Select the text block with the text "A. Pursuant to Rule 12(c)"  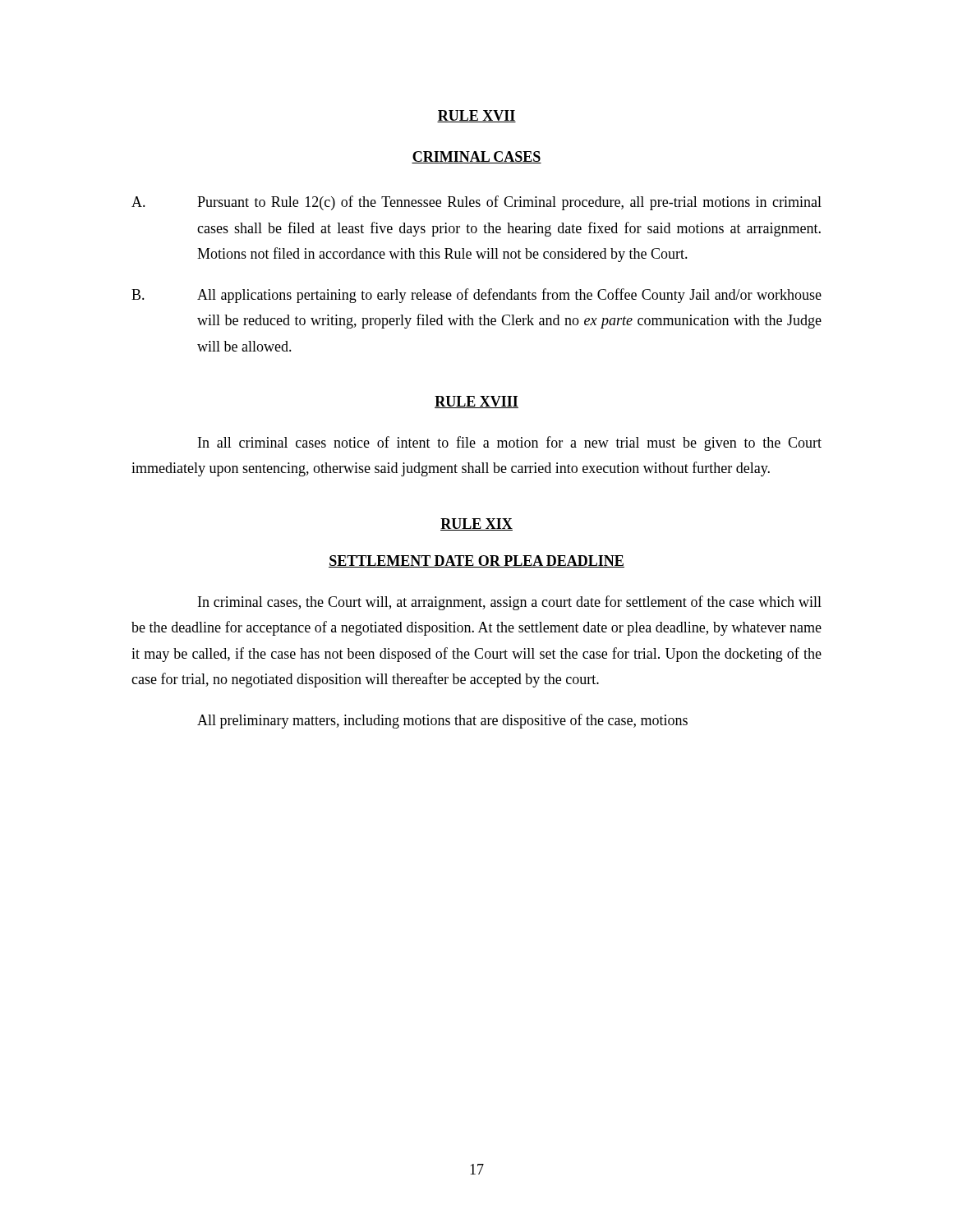click(476, 229)
